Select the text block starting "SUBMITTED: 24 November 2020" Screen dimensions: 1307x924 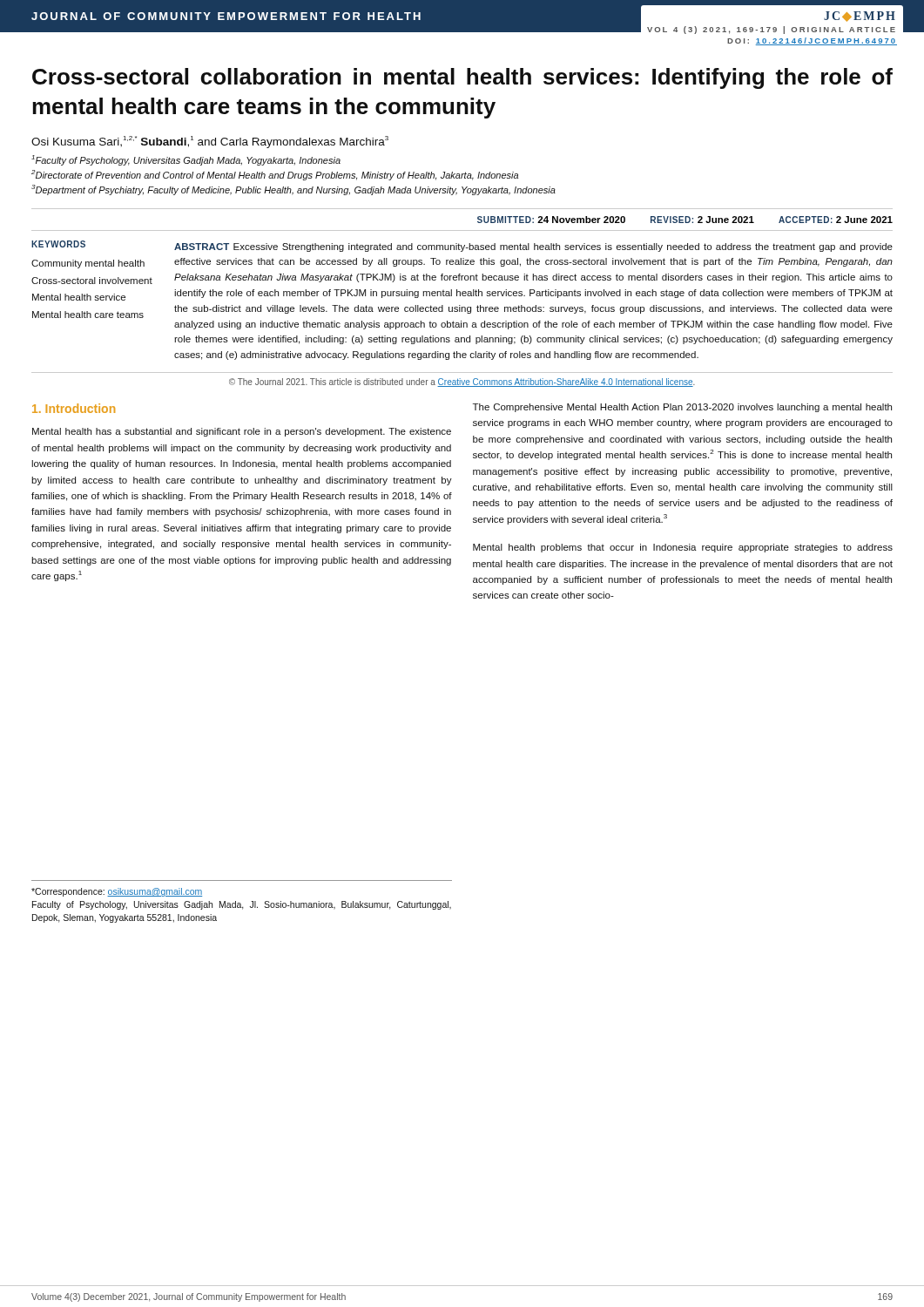tap(685, 219)
